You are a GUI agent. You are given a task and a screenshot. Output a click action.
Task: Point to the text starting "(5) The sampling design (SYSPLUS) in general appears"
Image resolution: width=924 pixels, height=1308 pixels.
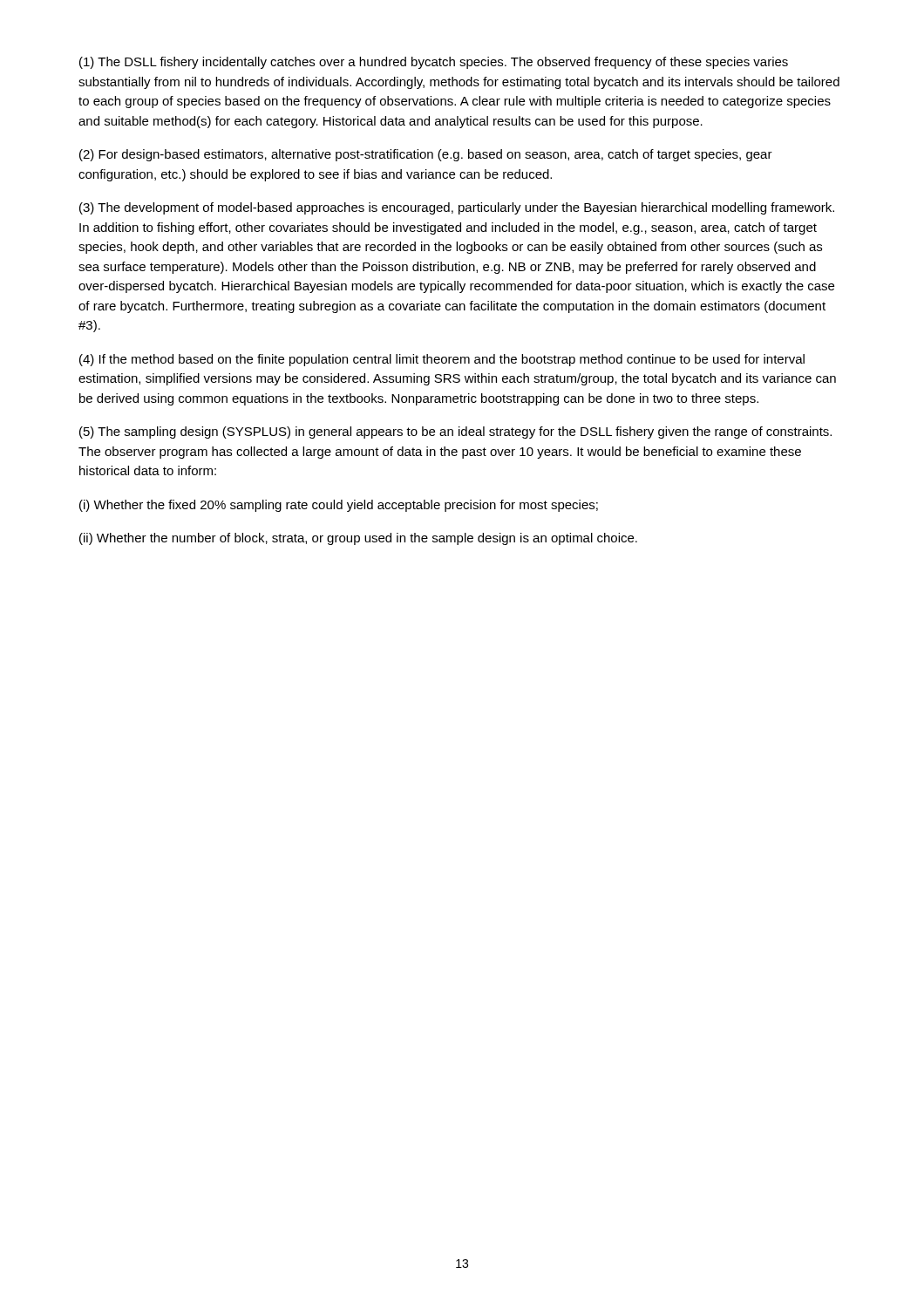pos(456,451)
